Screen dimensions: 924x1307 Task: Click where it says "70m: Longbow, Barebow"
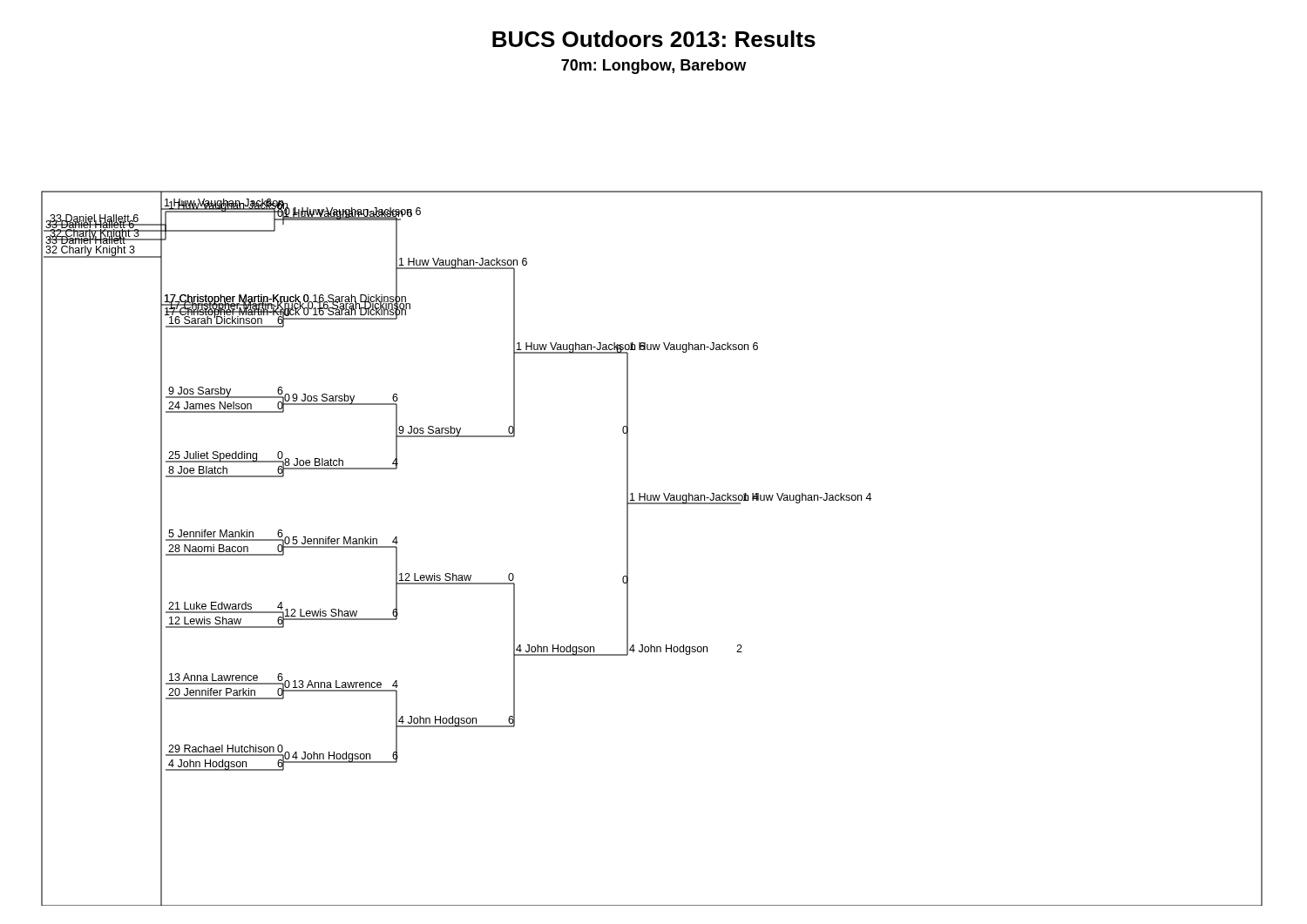tap(654, 65)
